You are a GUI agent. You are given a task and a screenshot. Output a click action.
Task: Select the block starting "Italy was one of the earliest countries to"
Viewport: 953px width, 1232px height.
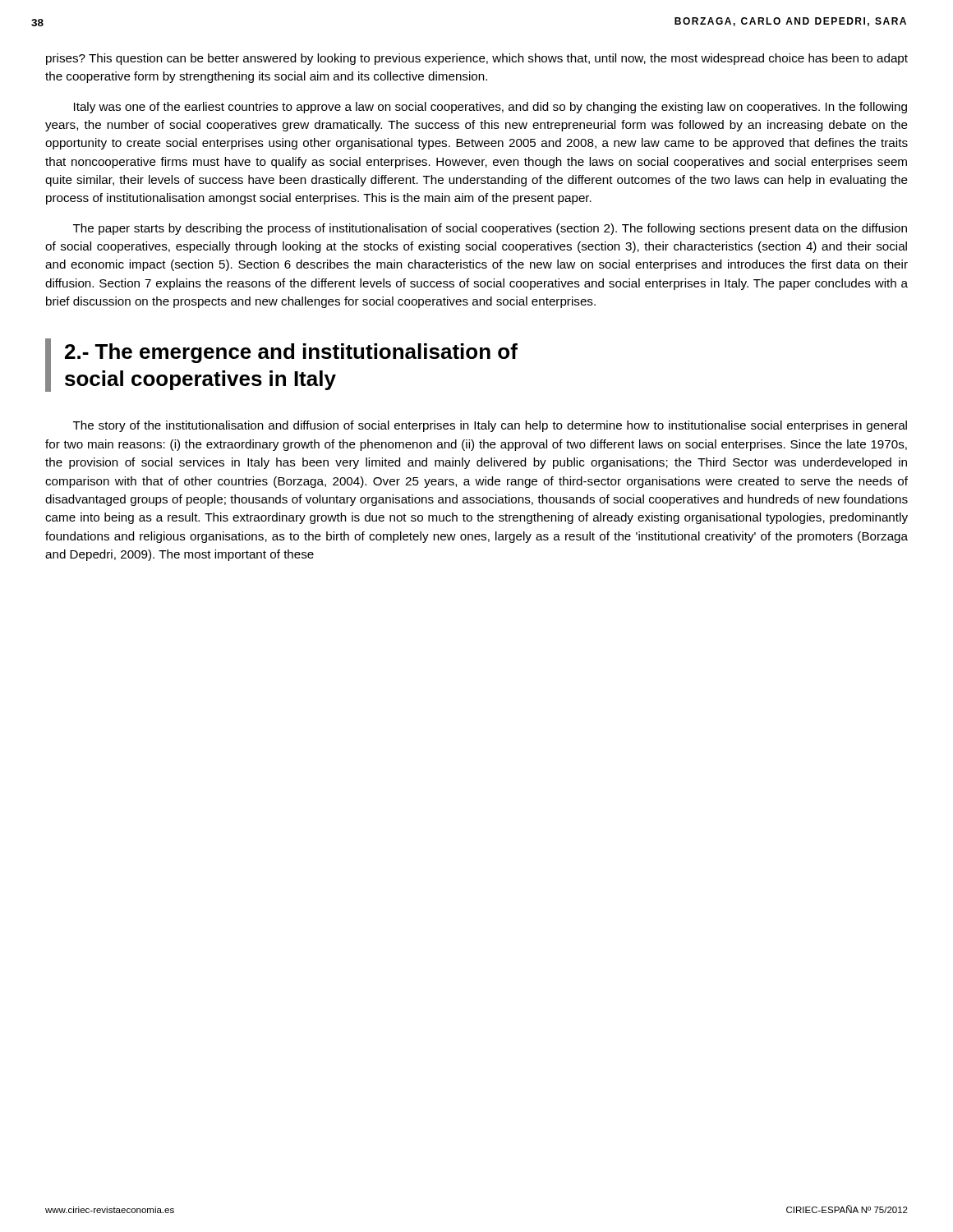[x=476, y=152]
